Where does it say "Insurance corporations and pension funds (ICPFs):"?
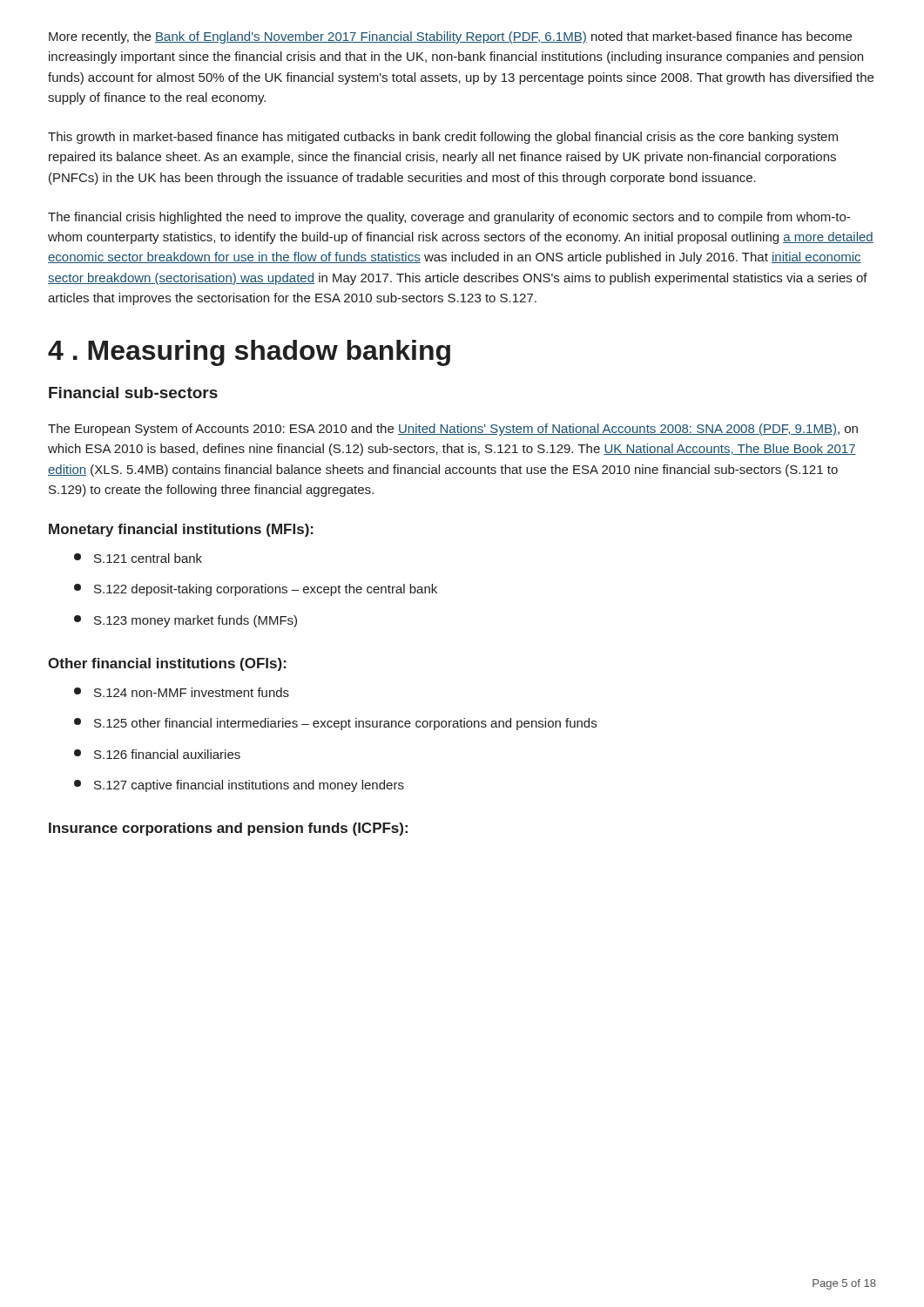 (x=228, y=828)
